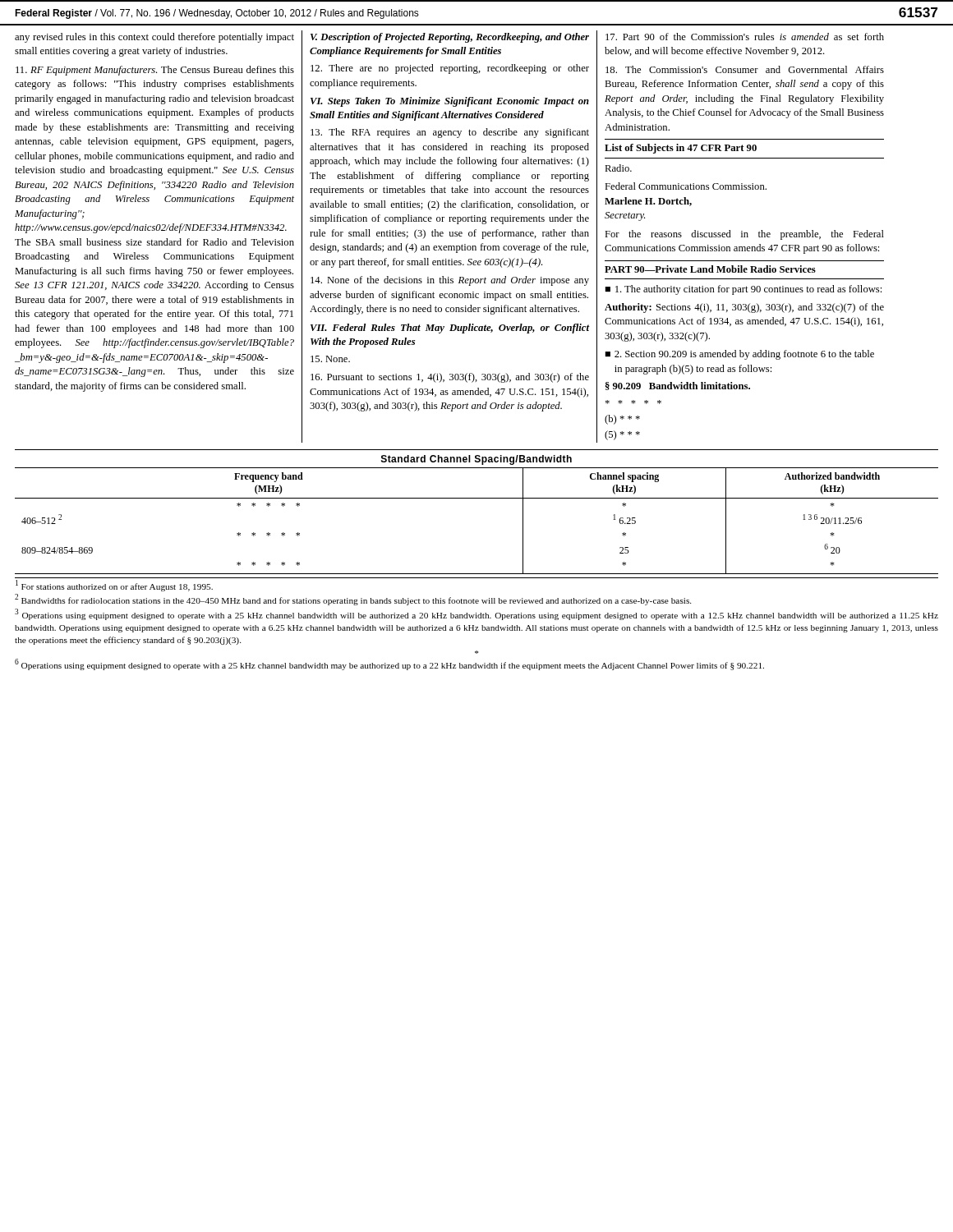Click on the text block that reads "The RFA requires an agency to describe"
Viewport: 953px width, 1232px height.
click(449, 221)
